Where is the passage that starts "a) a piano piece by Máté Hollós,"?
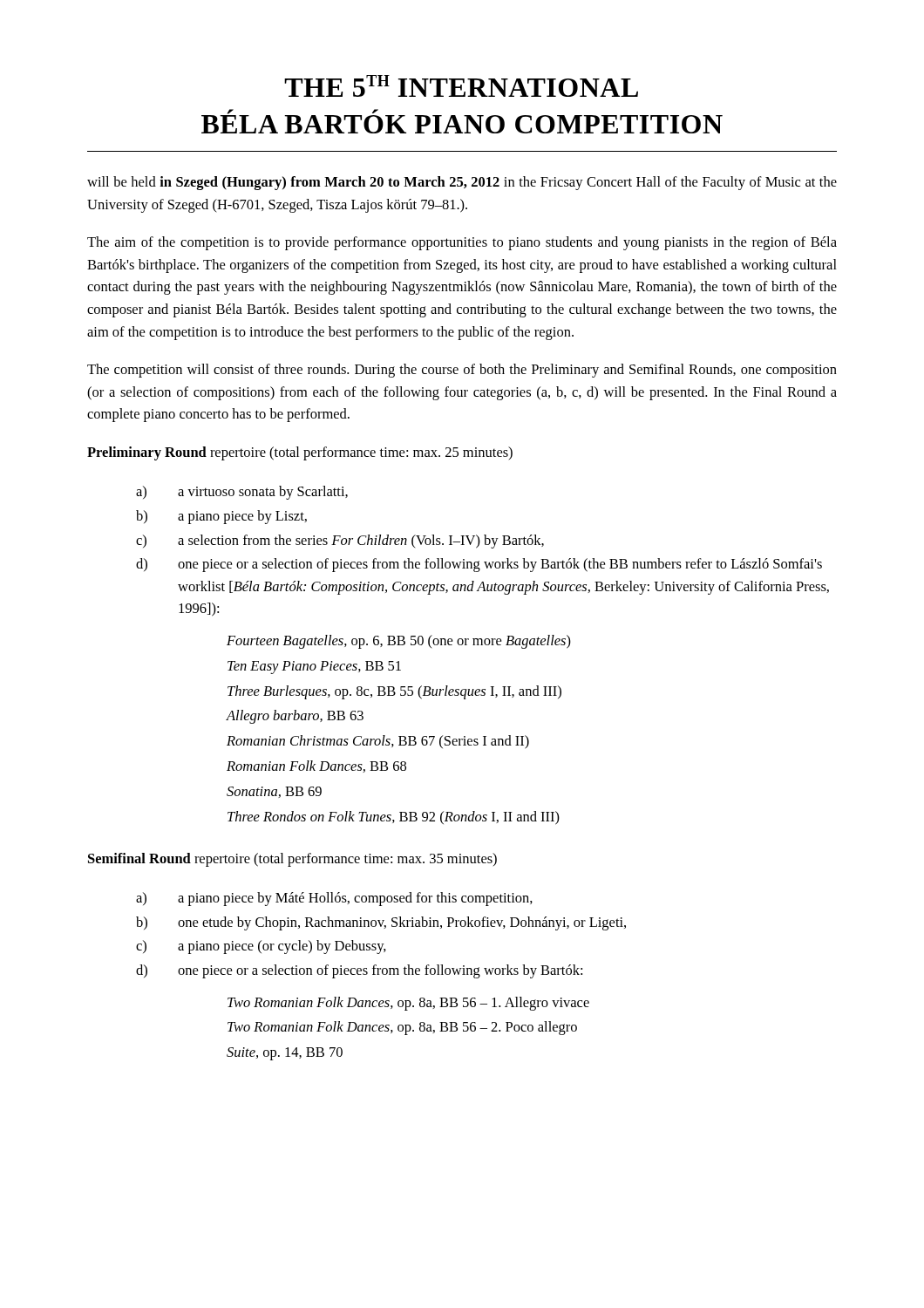The height and width of the screenshot is (1308, 924). (497, 898)
